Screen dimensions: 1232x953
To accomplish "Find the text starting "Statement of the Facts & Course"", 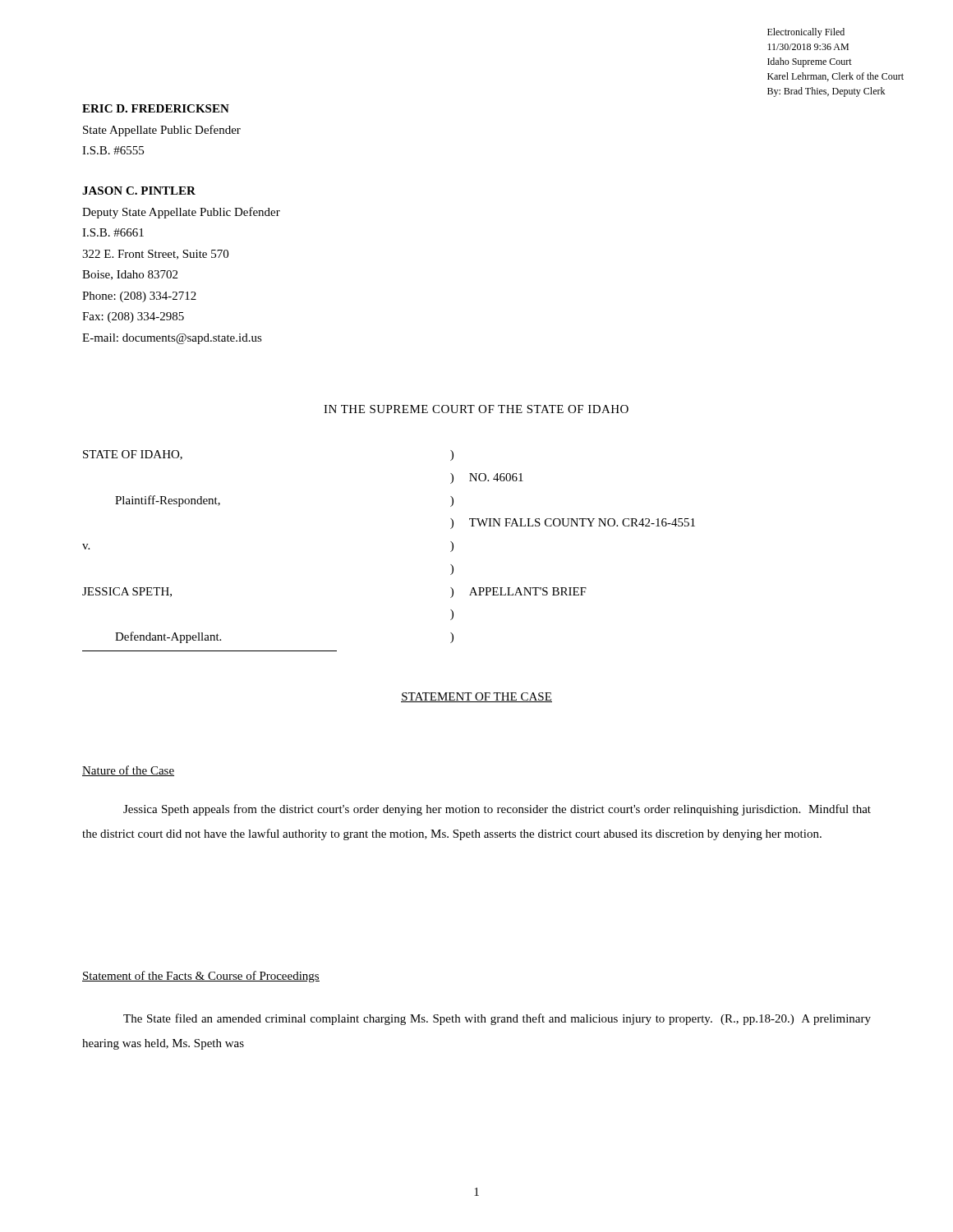I will click(201, 976).
